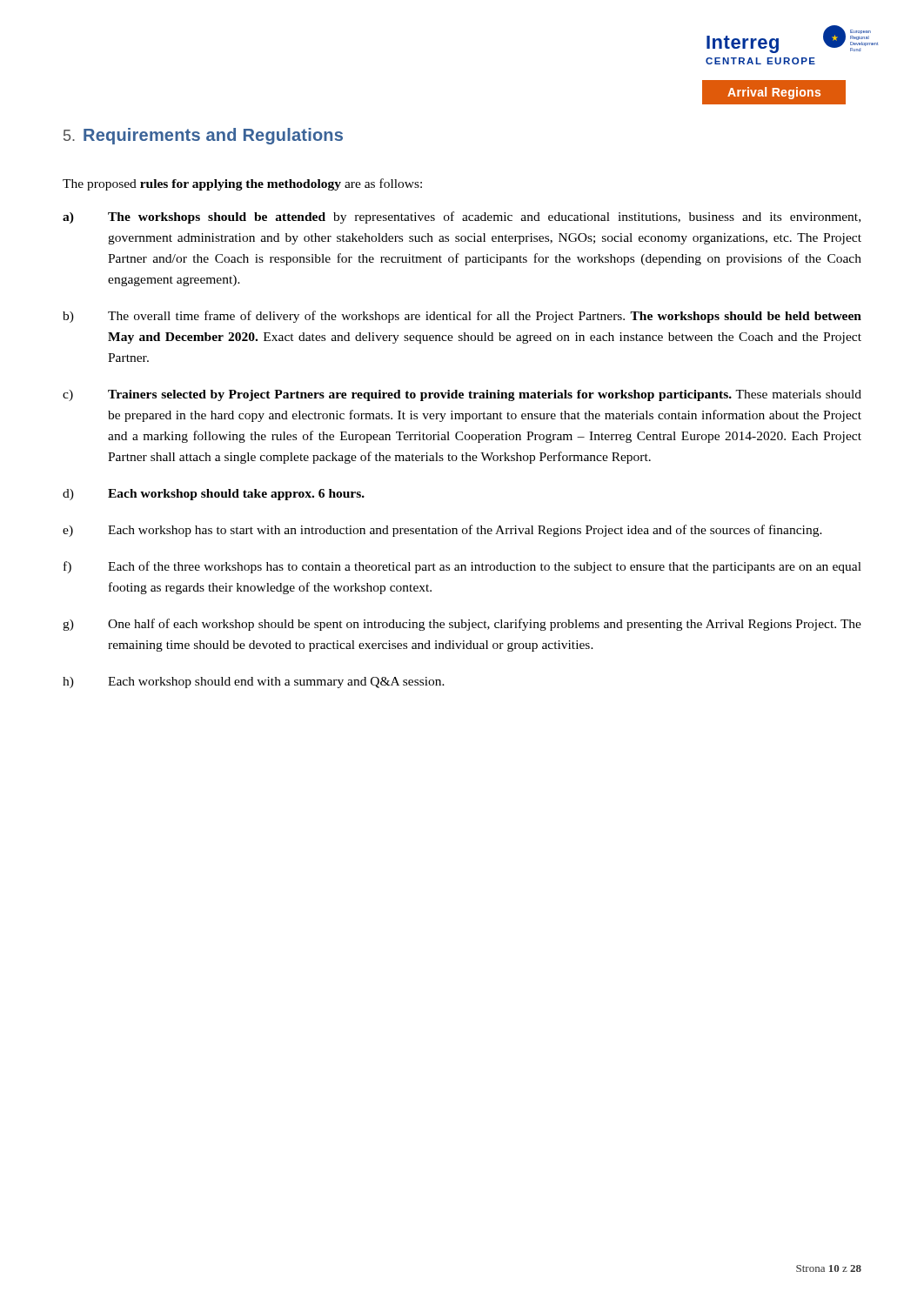Locate the text "5. Requirements and Regulations"

[203, 135]
